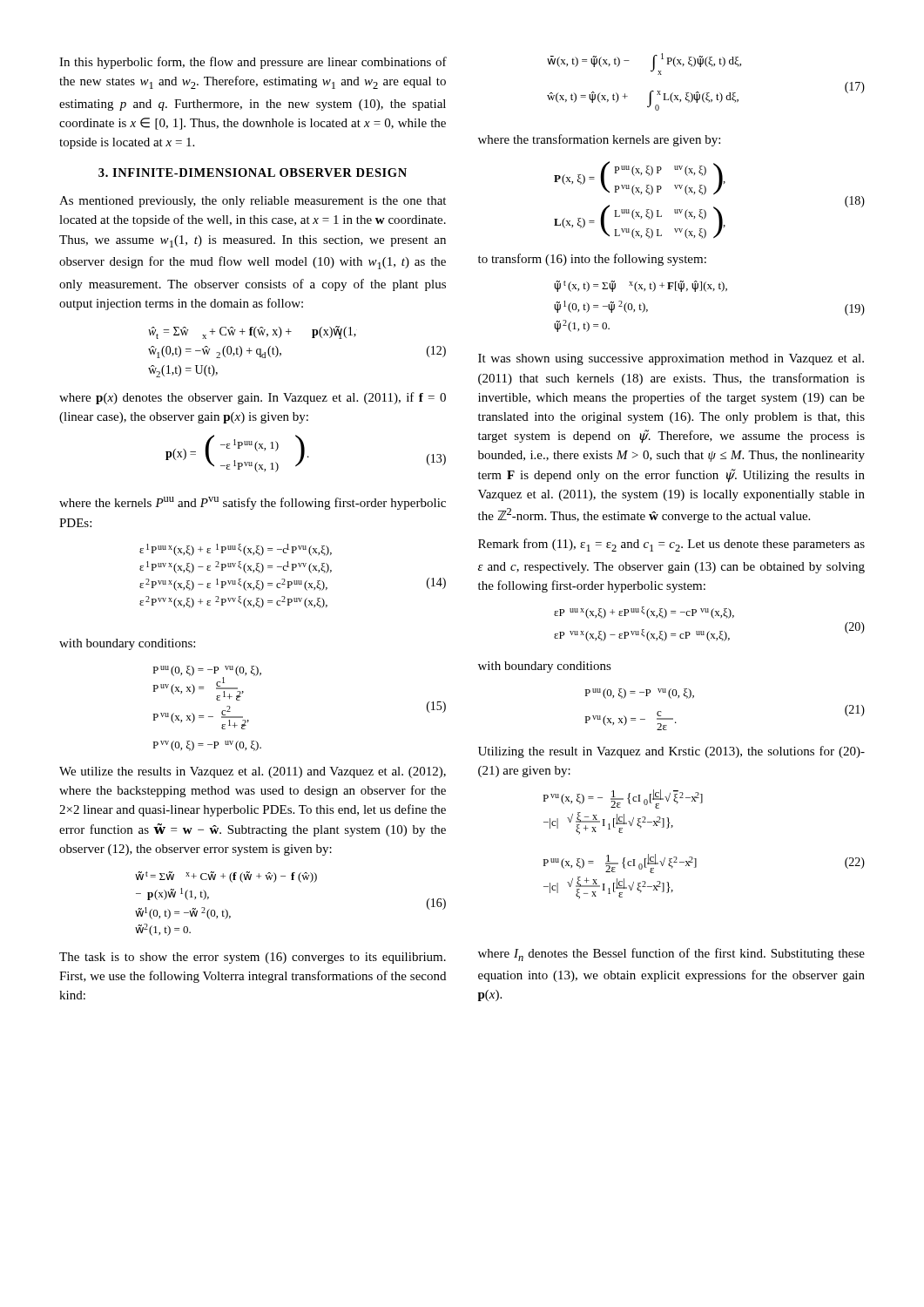This screenshot has width=924, height=1307.
Task: Where is the passage that starts "In this hyperbolic"?
Action: [253, 102]
